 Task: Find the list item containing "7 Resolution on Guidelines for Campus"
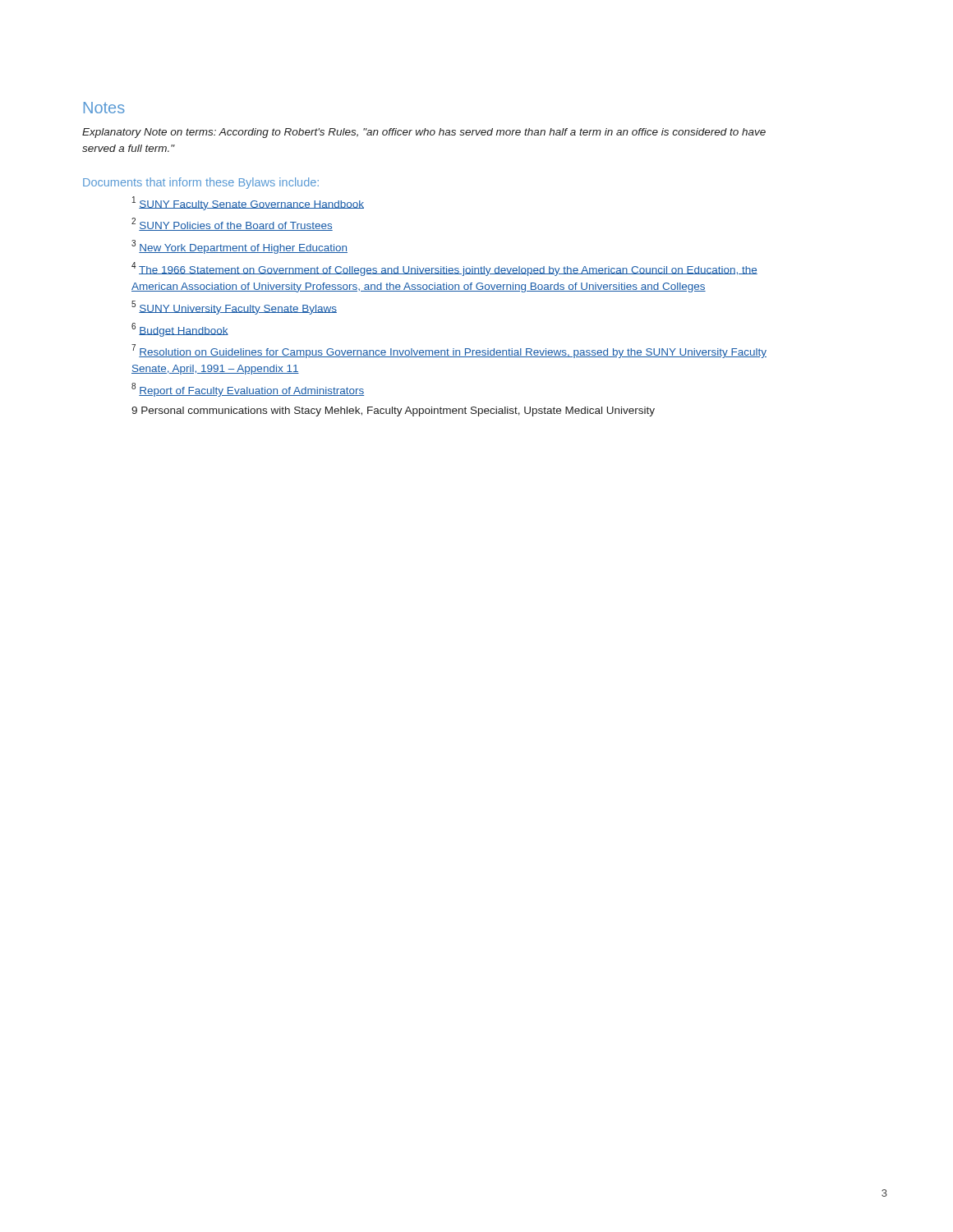(x=449, y=359)
